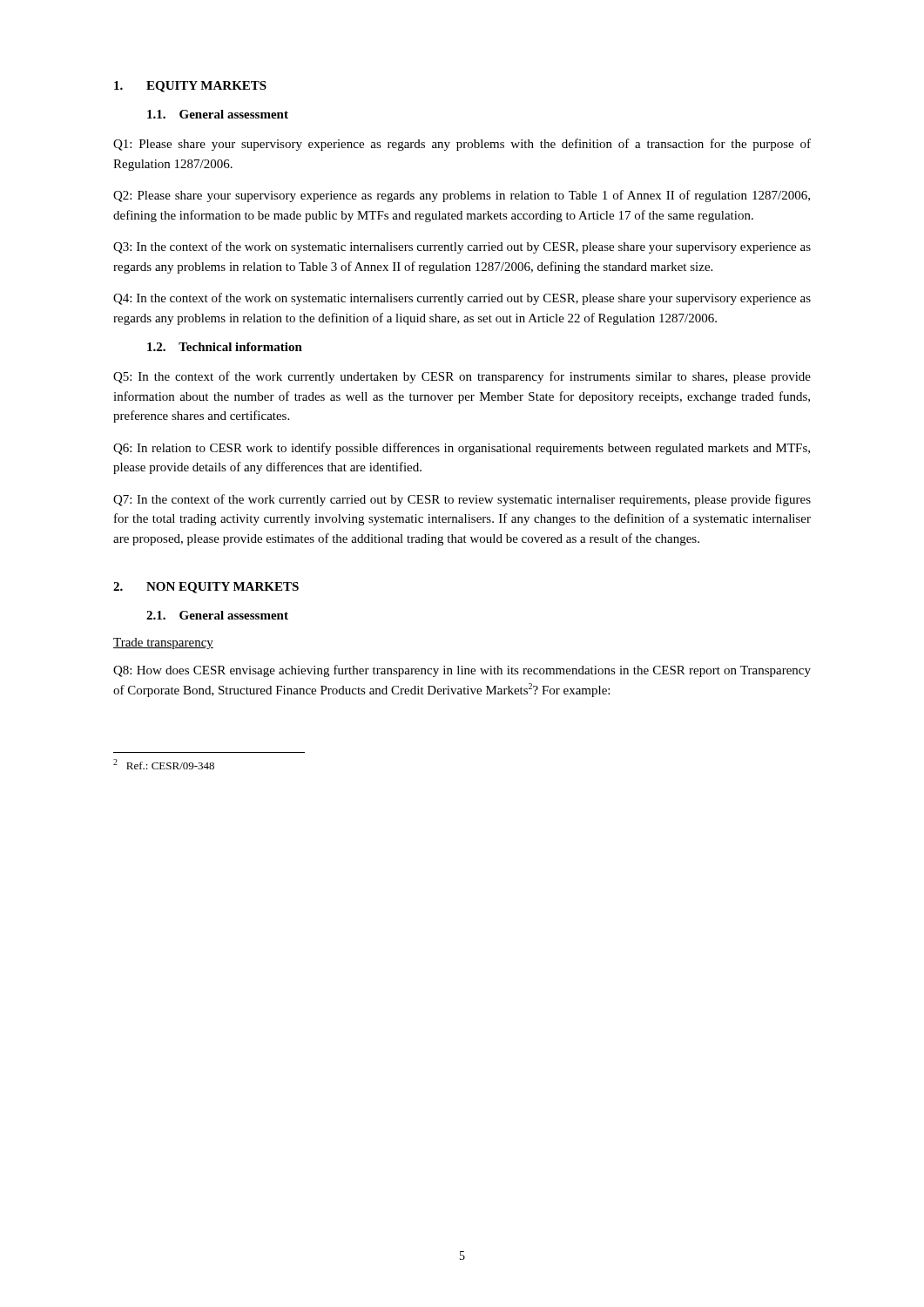This screenshot has height=1307, width=924.
Task: Point to "2. NON EQUITY MARKETS"
Action: coord(206,587)
